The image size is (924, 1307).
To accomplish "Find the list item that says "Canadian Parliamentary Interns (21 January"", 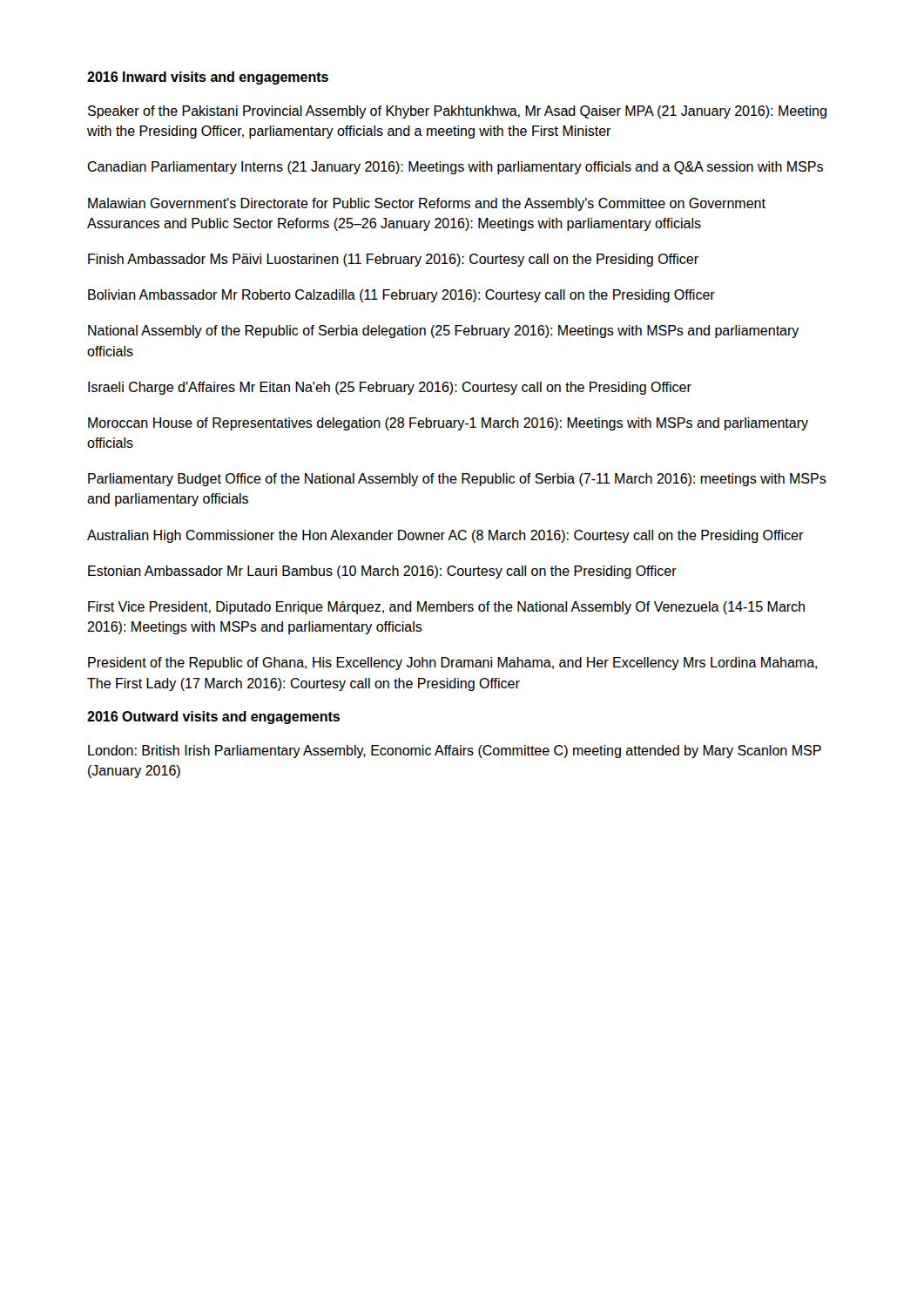I will coord(455,167).
